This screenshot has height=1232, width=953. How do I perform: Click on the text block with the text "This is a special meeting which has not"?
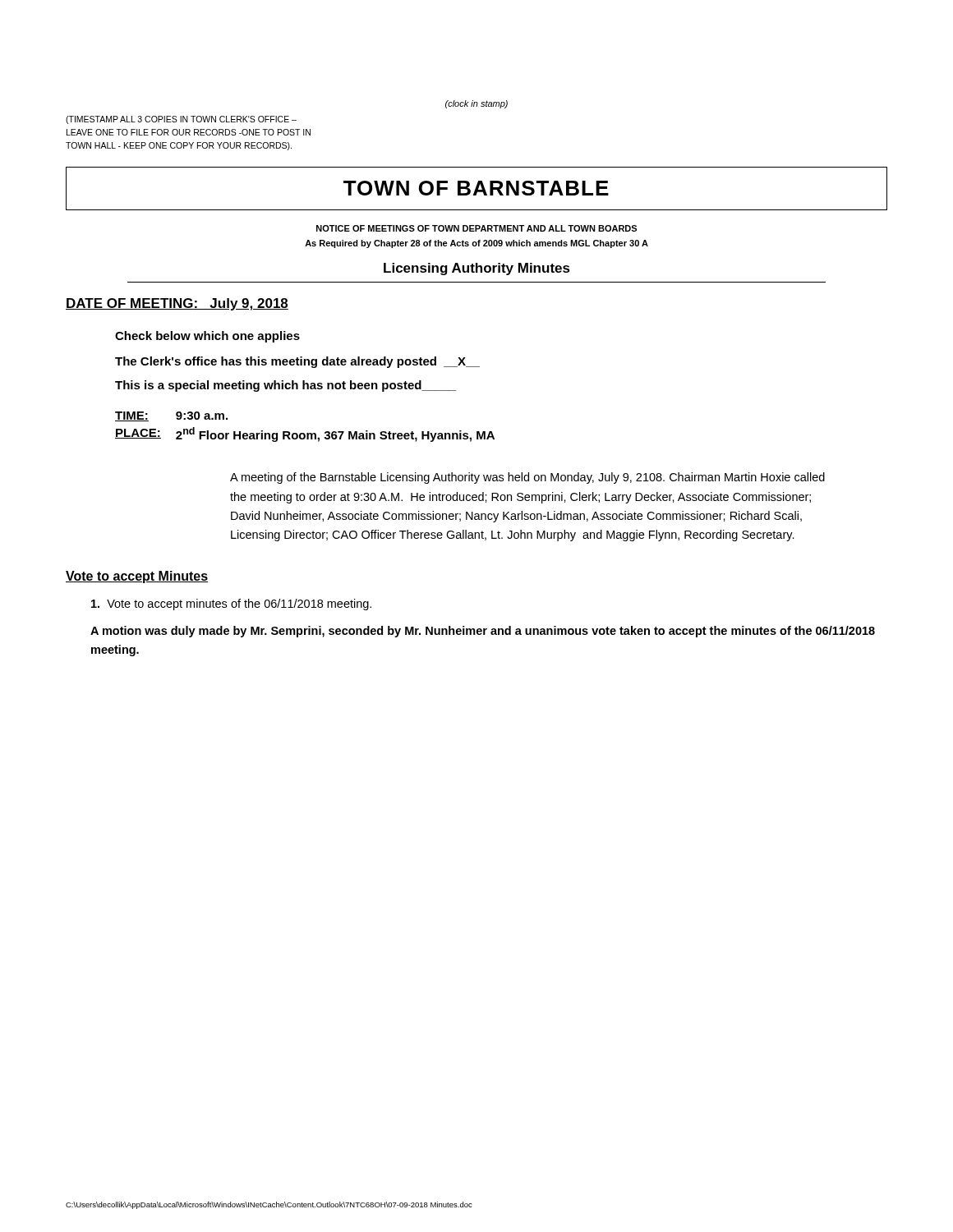pos(286,385)
